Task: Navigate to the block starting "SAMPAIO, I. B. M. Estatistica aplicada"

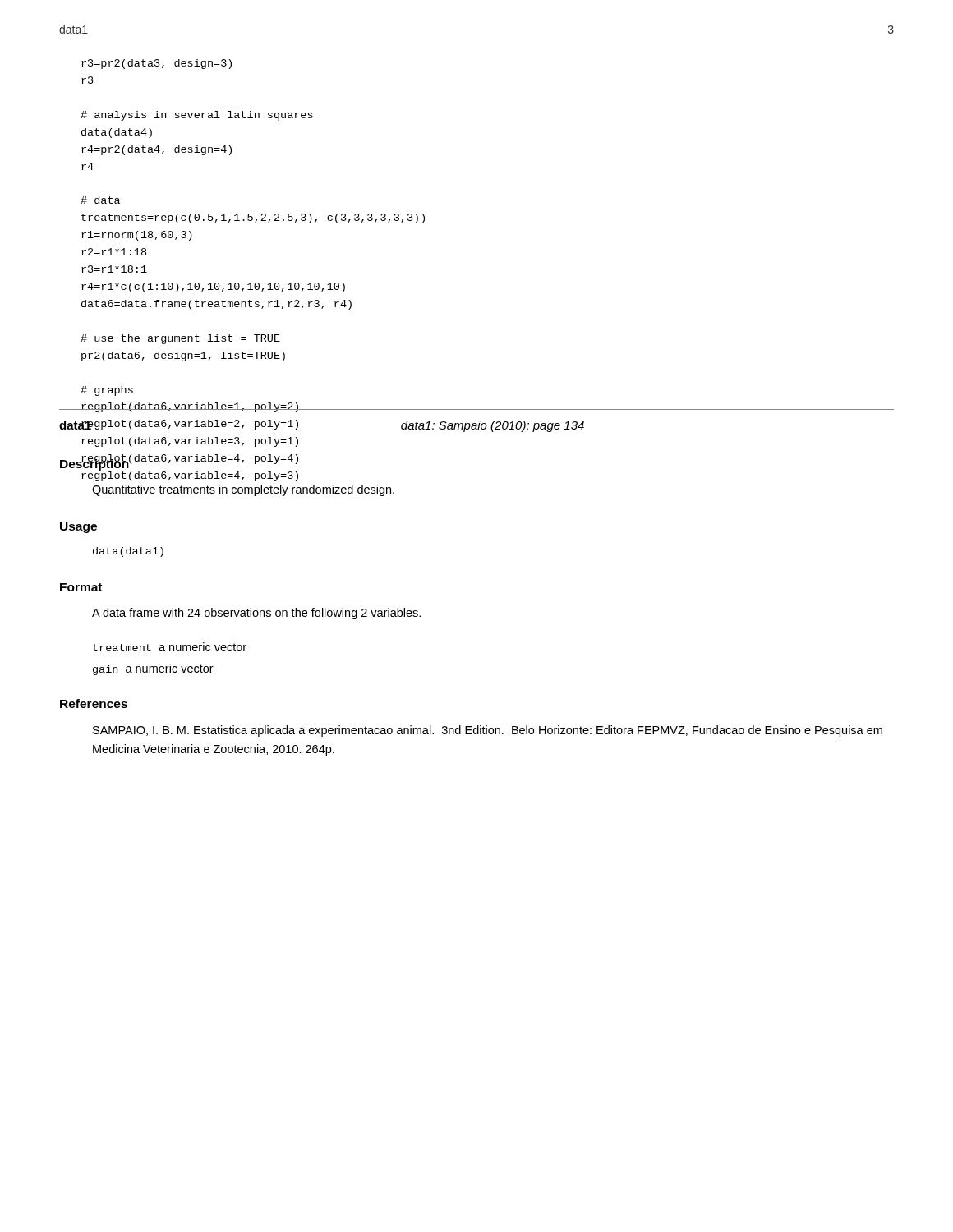Action: pyautogui.click(x=488, y=740)
